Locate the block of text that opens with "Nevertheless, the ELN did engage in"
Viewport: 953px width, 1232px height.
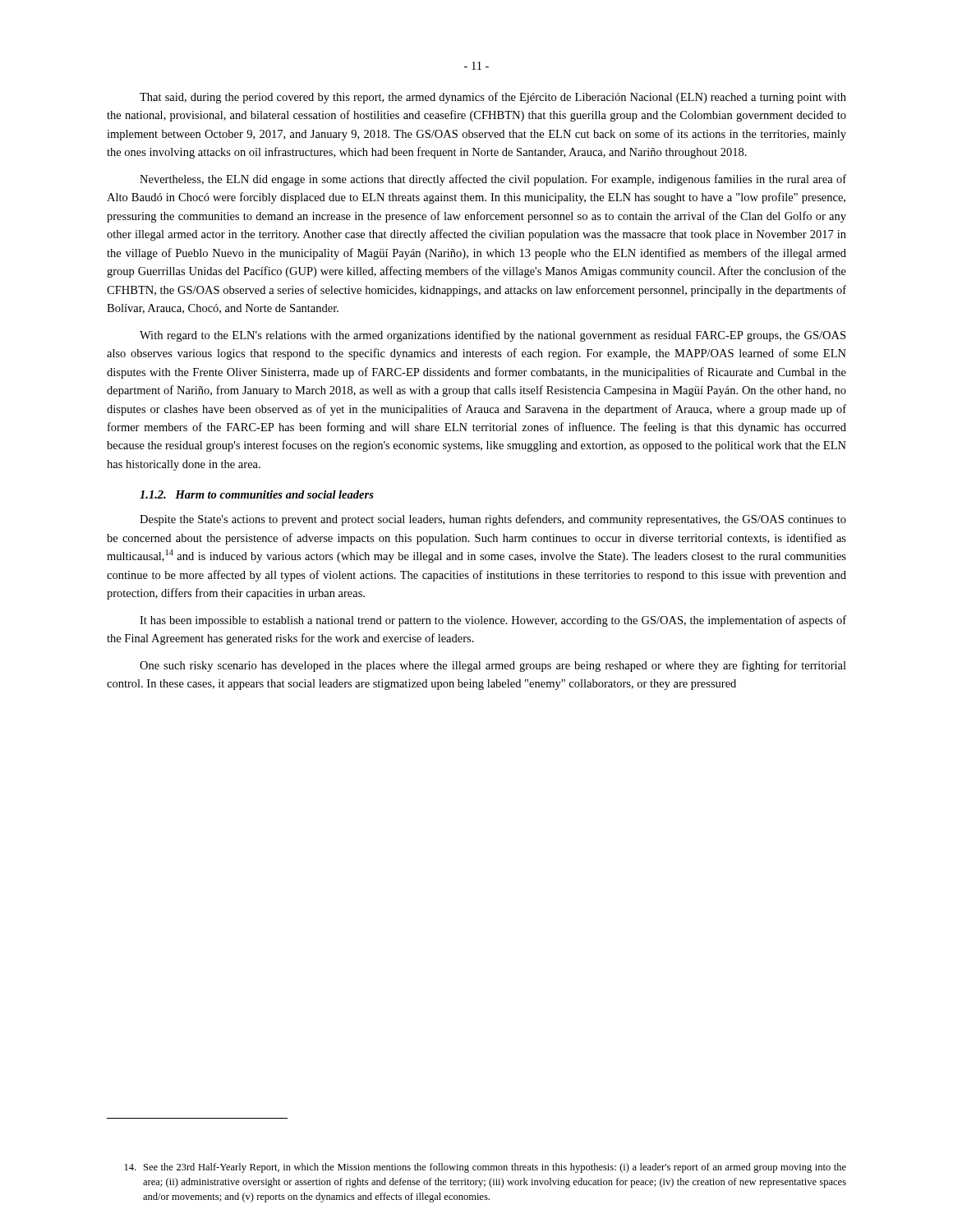[x=476, y=244]
